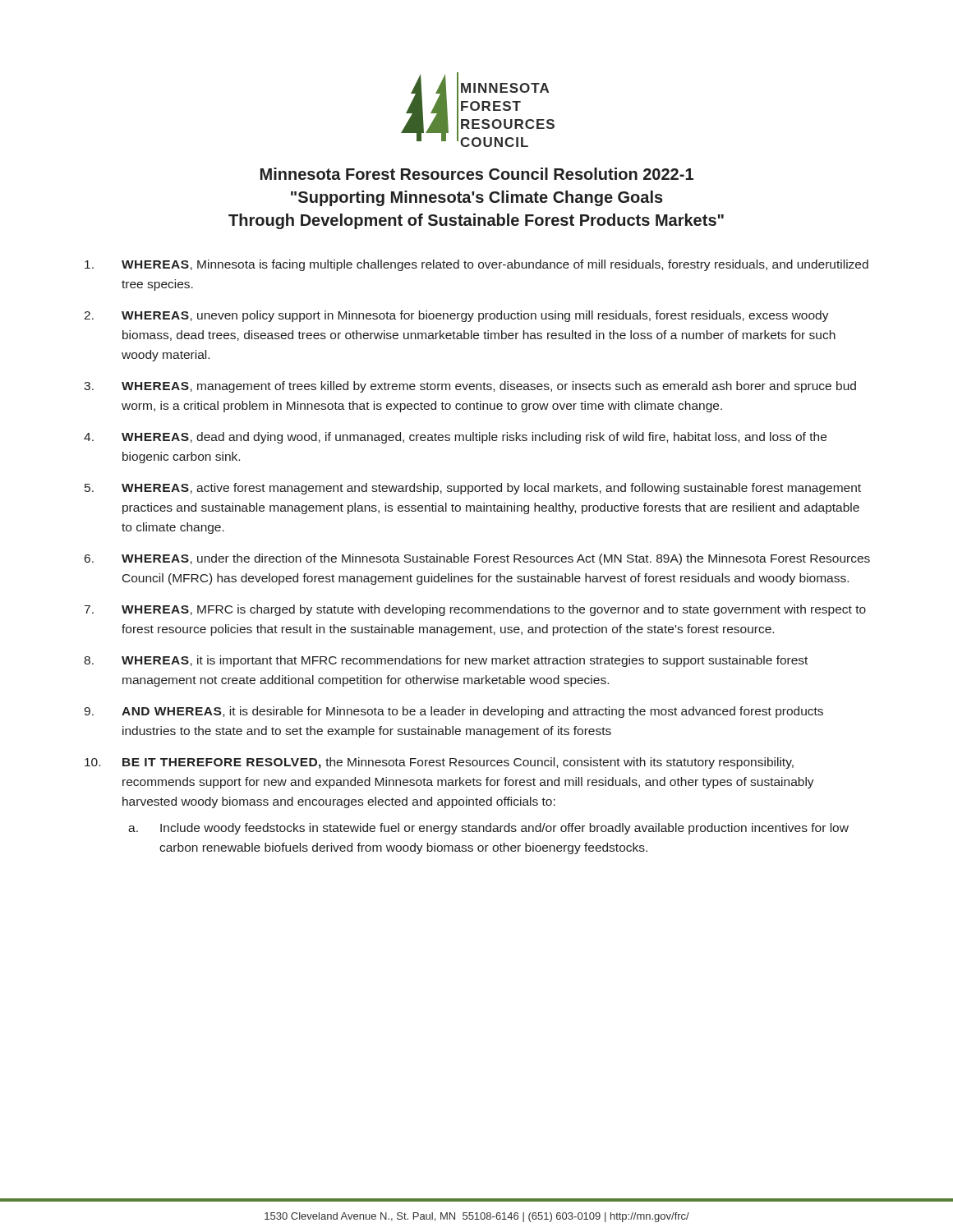Find the block on this page that starts "WHEREAS, management of trees killed by extreme"
Screen dimensions: 1232x953
pos(489,396)
